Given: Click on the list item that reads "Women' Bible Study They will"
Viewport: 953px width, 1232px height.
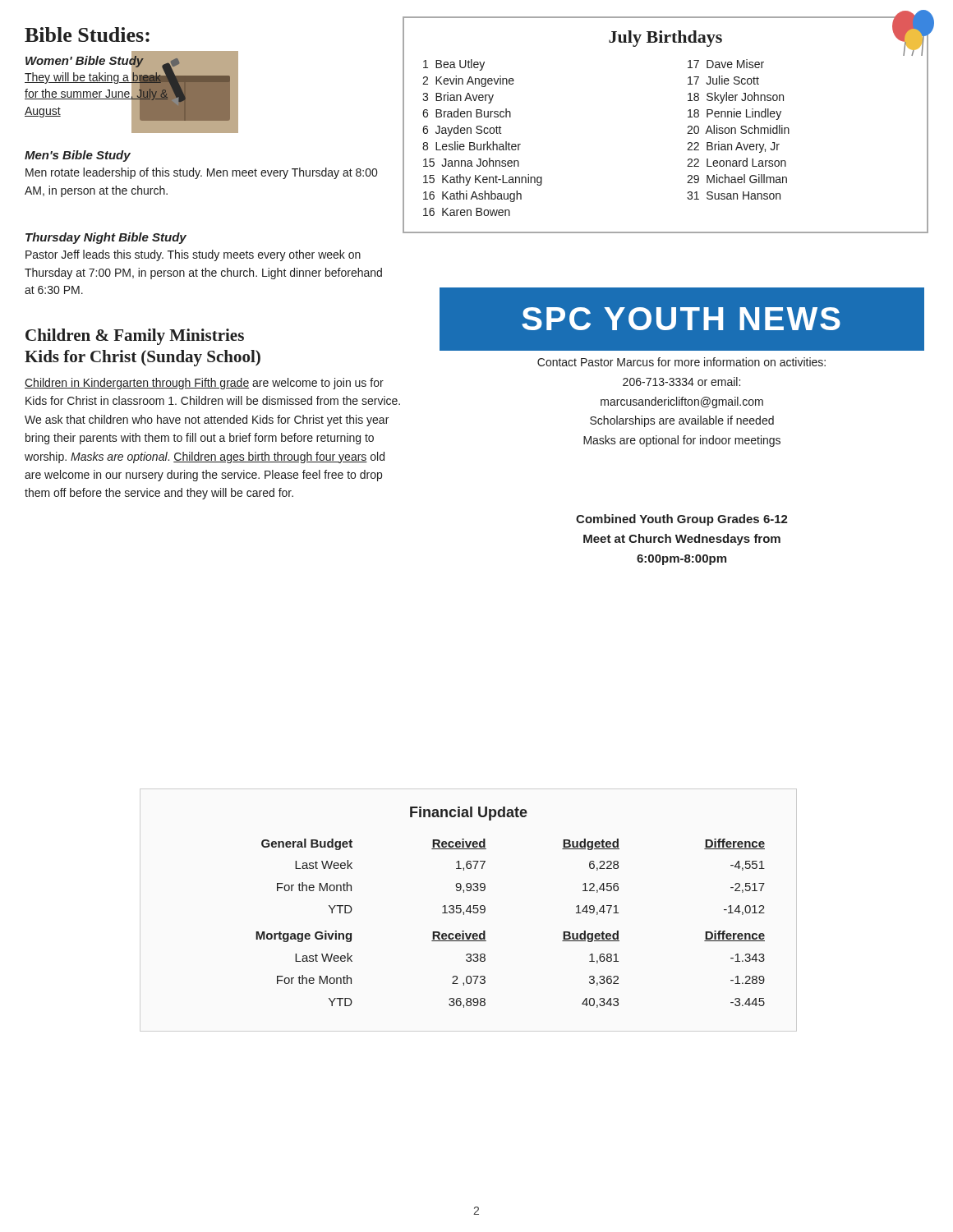Looking at the screenshot, I should click(x=136, y=86).
